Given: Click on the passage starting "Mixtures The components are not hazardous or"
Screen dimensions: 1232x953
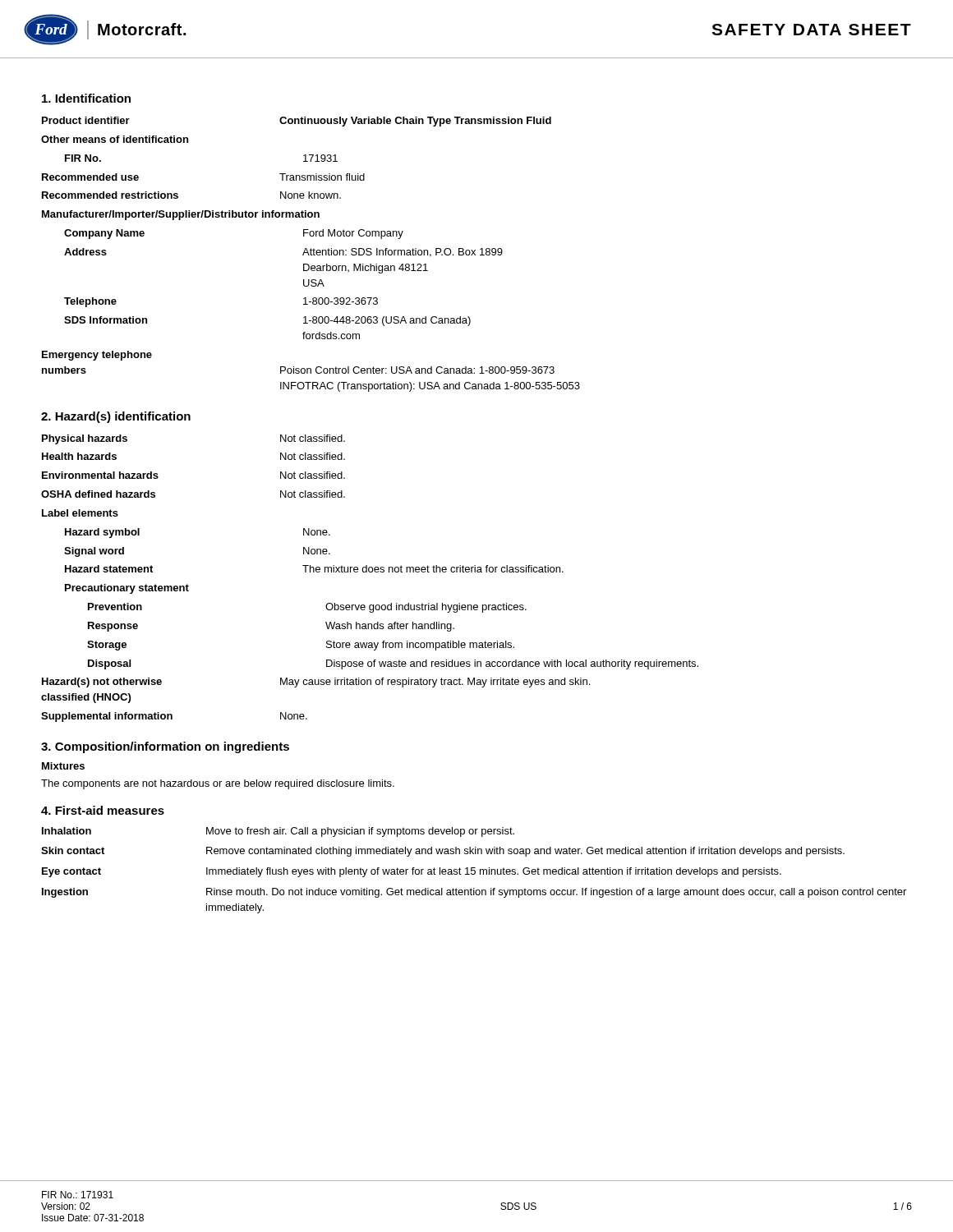Looking at the screenshot, I should pyautogui.click(x=63, y=766).
